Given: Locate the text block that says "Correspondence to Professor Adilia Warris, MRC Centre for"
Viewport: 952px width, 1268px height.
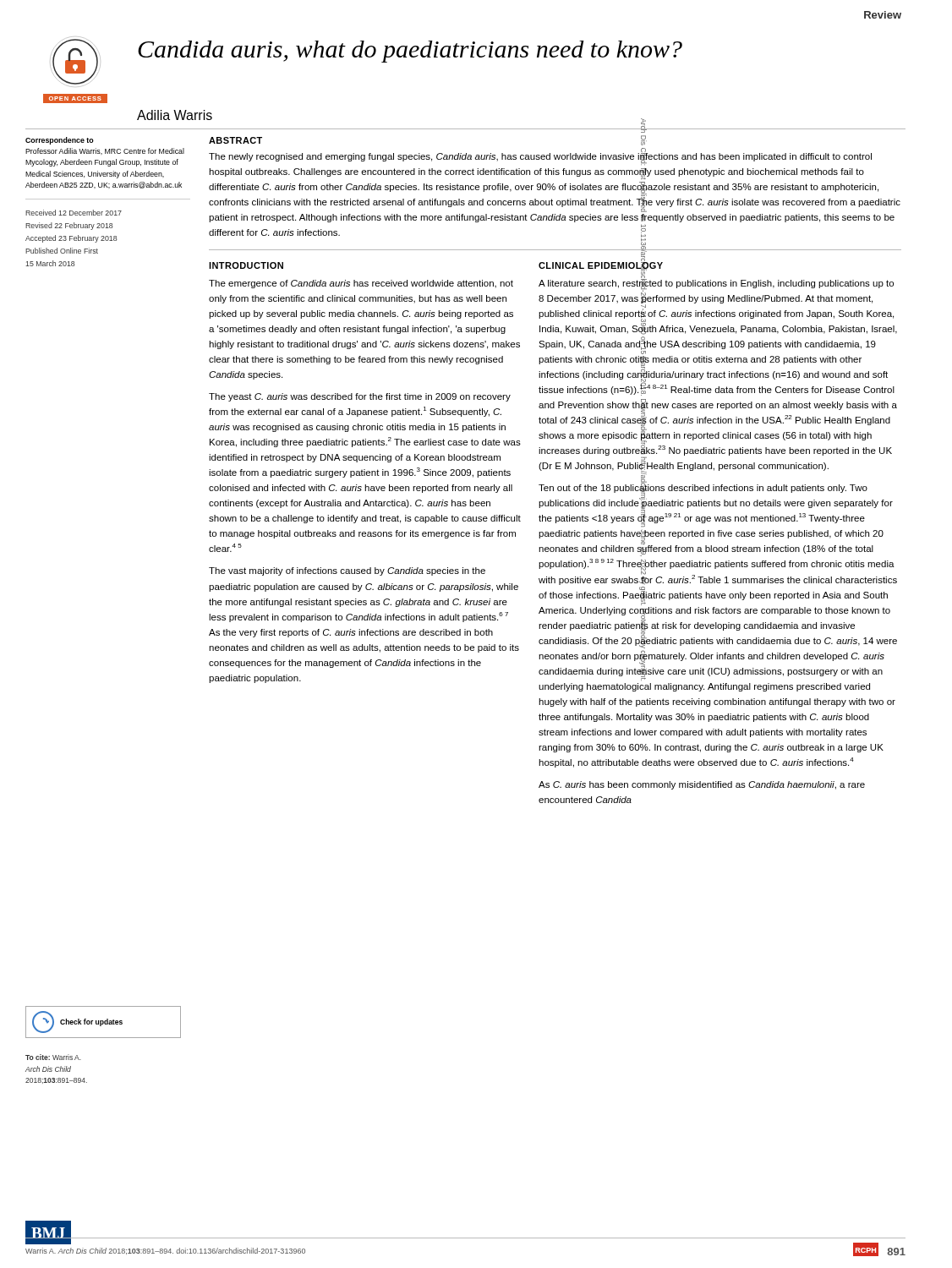Looking at the screenshot, I should pos(105,163).
